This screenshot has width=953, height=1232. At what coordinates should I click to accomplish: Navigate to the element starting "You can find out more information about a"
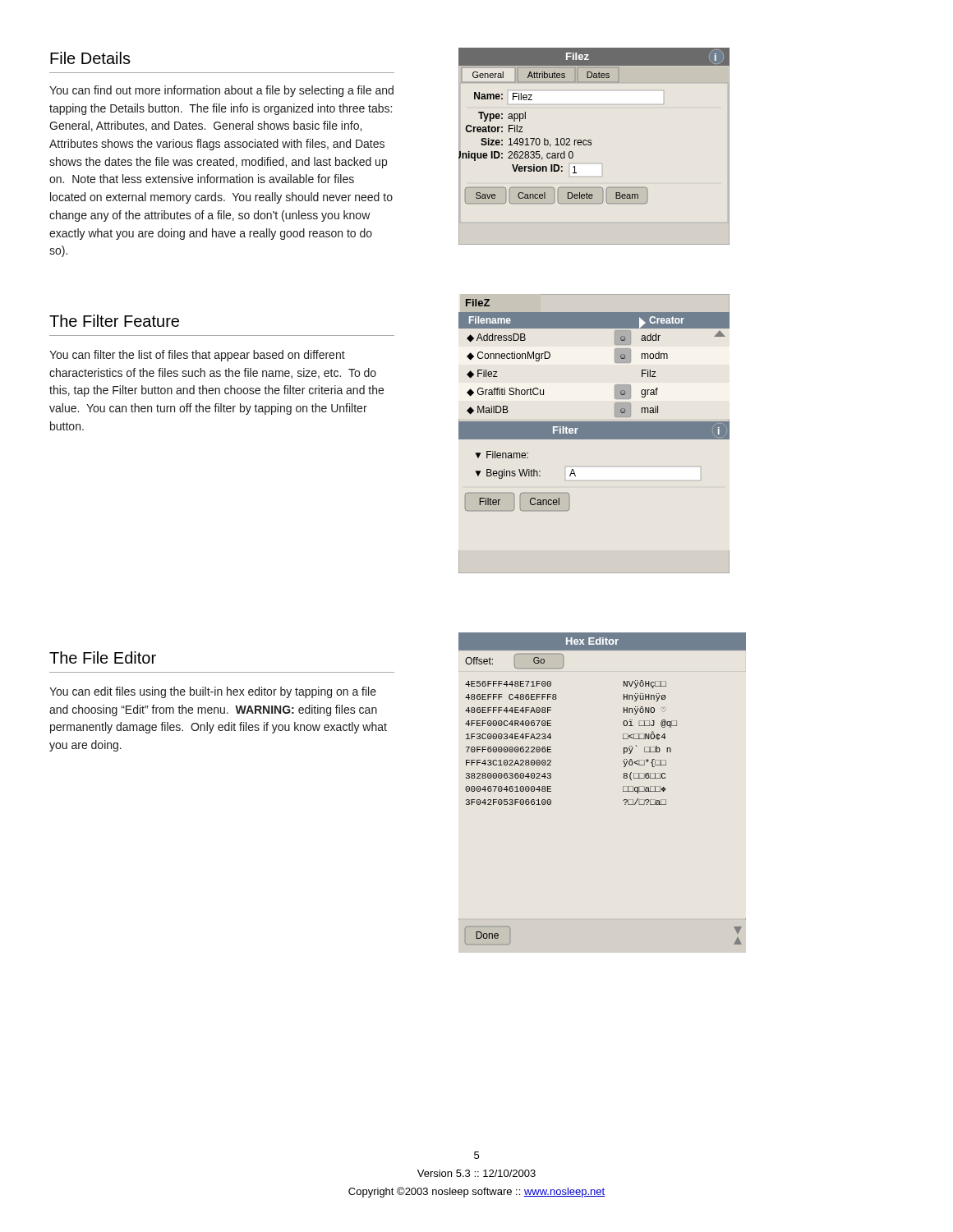[x=222, y=171]
